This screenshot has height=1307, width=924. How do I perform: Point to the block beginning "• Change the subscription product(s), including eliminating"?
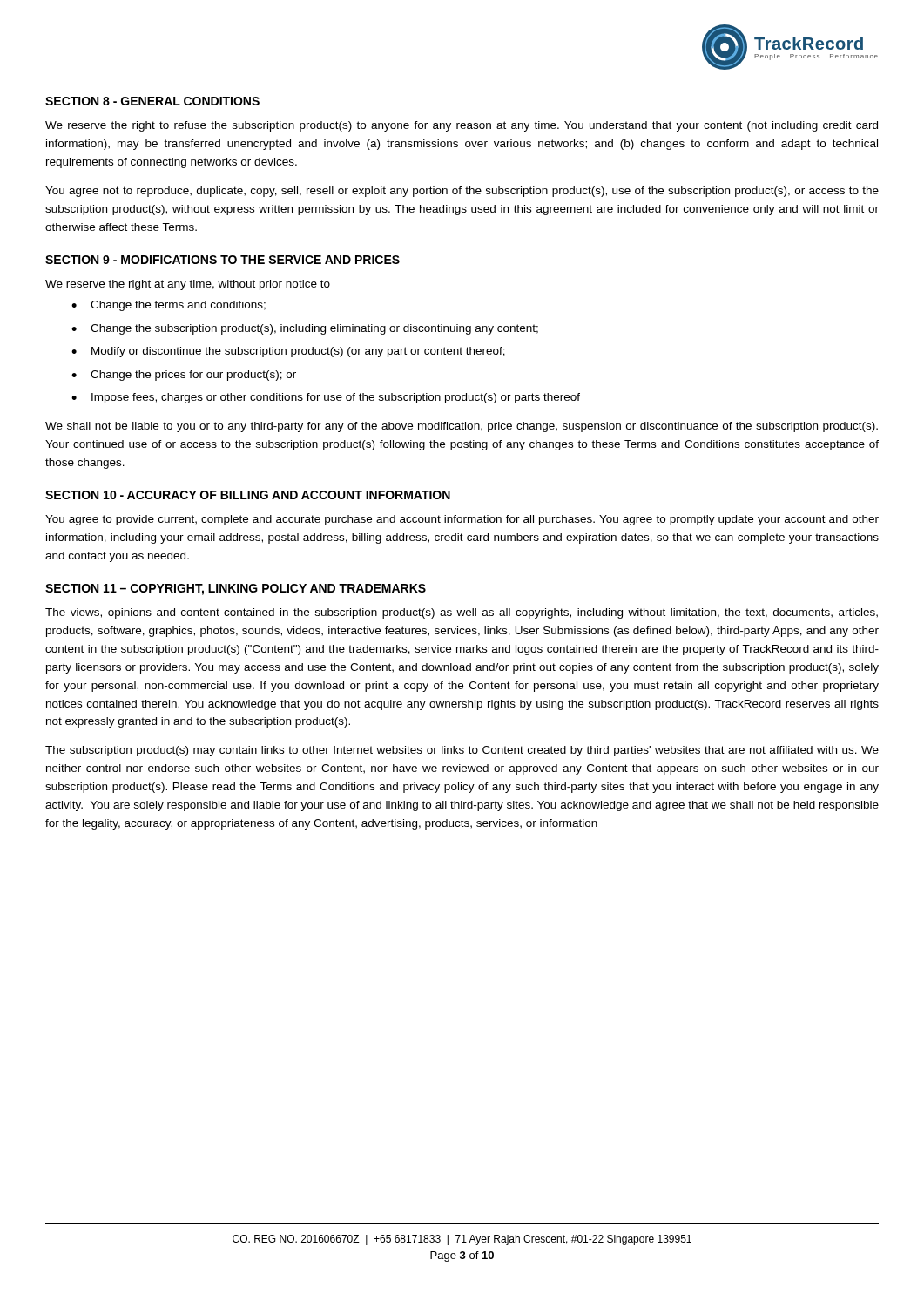pos(305,330)
